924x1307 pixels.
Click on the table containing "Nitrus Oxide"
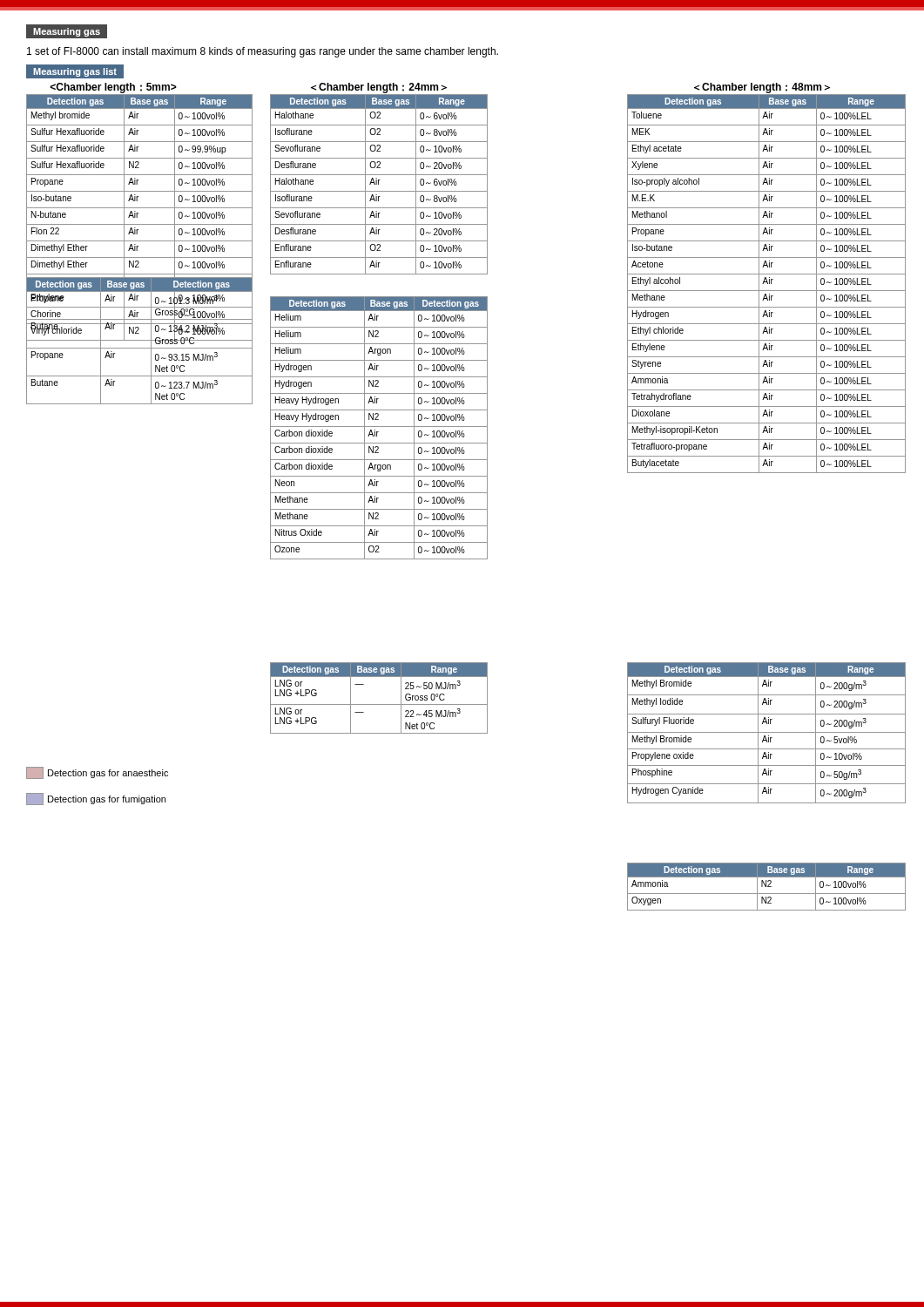(379, 428)
